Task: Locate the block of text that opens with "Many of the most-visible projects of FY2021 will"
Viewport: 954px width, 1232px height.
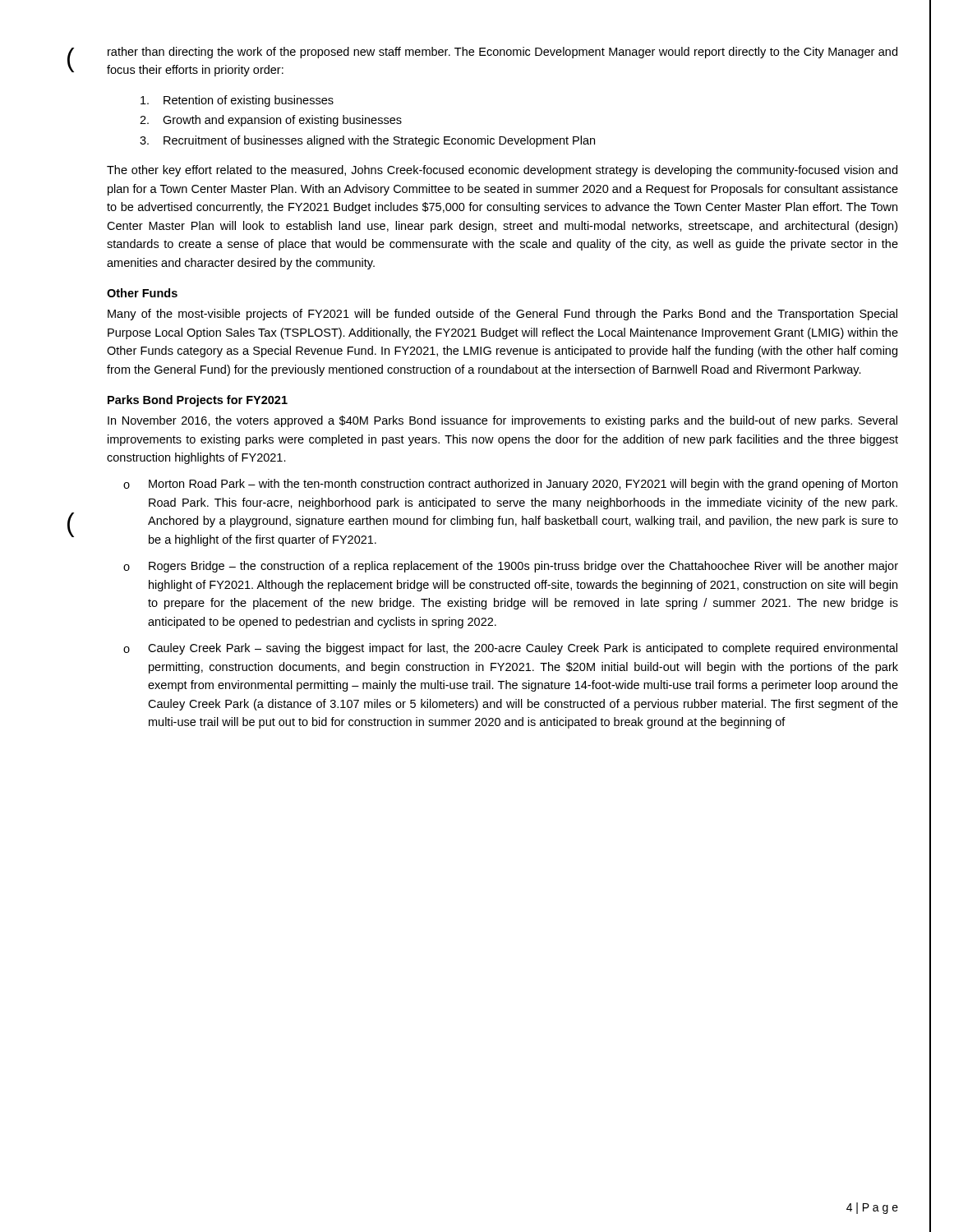Action: [502, 342]
